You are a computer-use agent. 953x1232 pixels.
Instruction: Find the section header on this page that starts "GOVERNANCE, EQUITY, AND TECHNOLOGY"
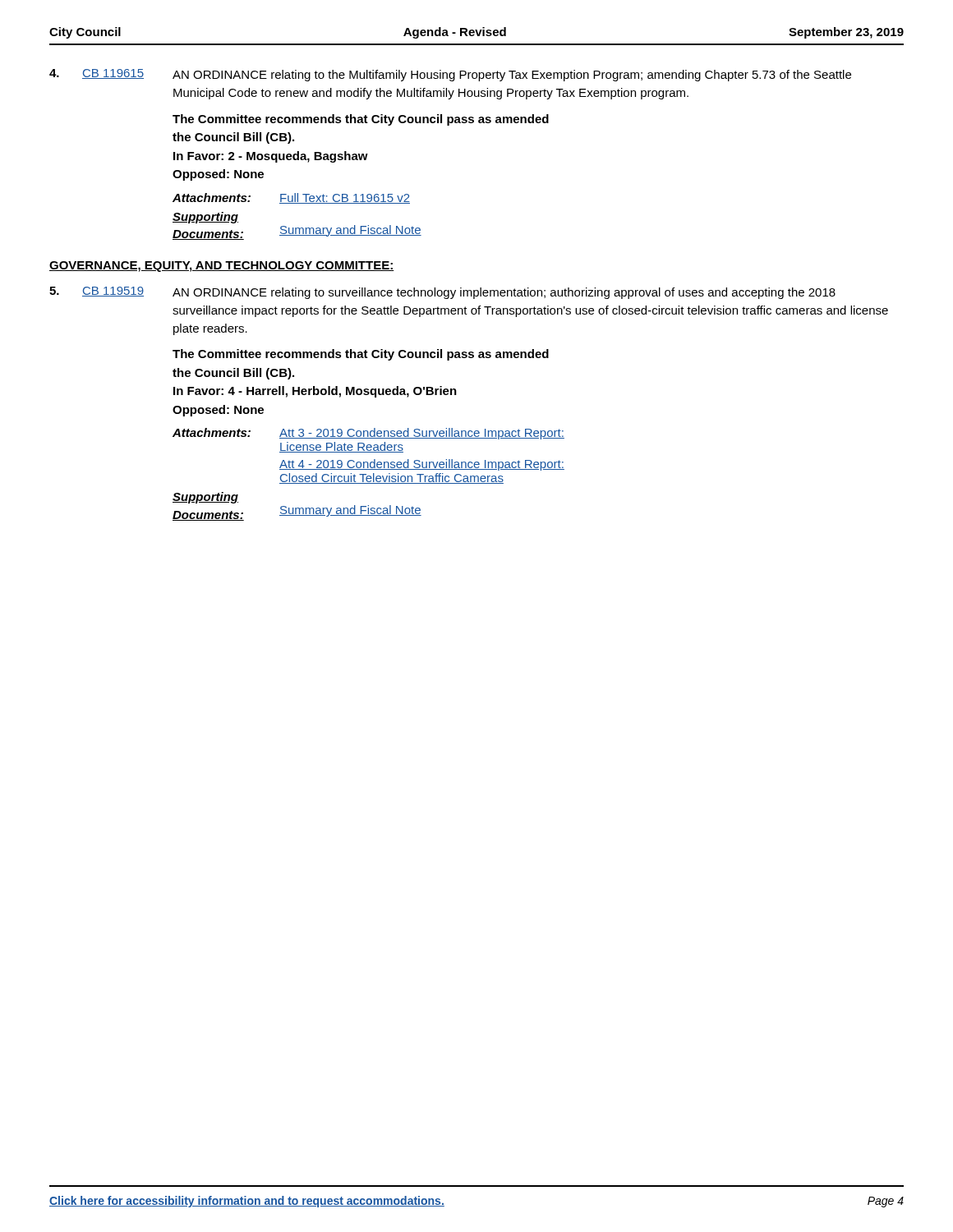pos(221,265)
